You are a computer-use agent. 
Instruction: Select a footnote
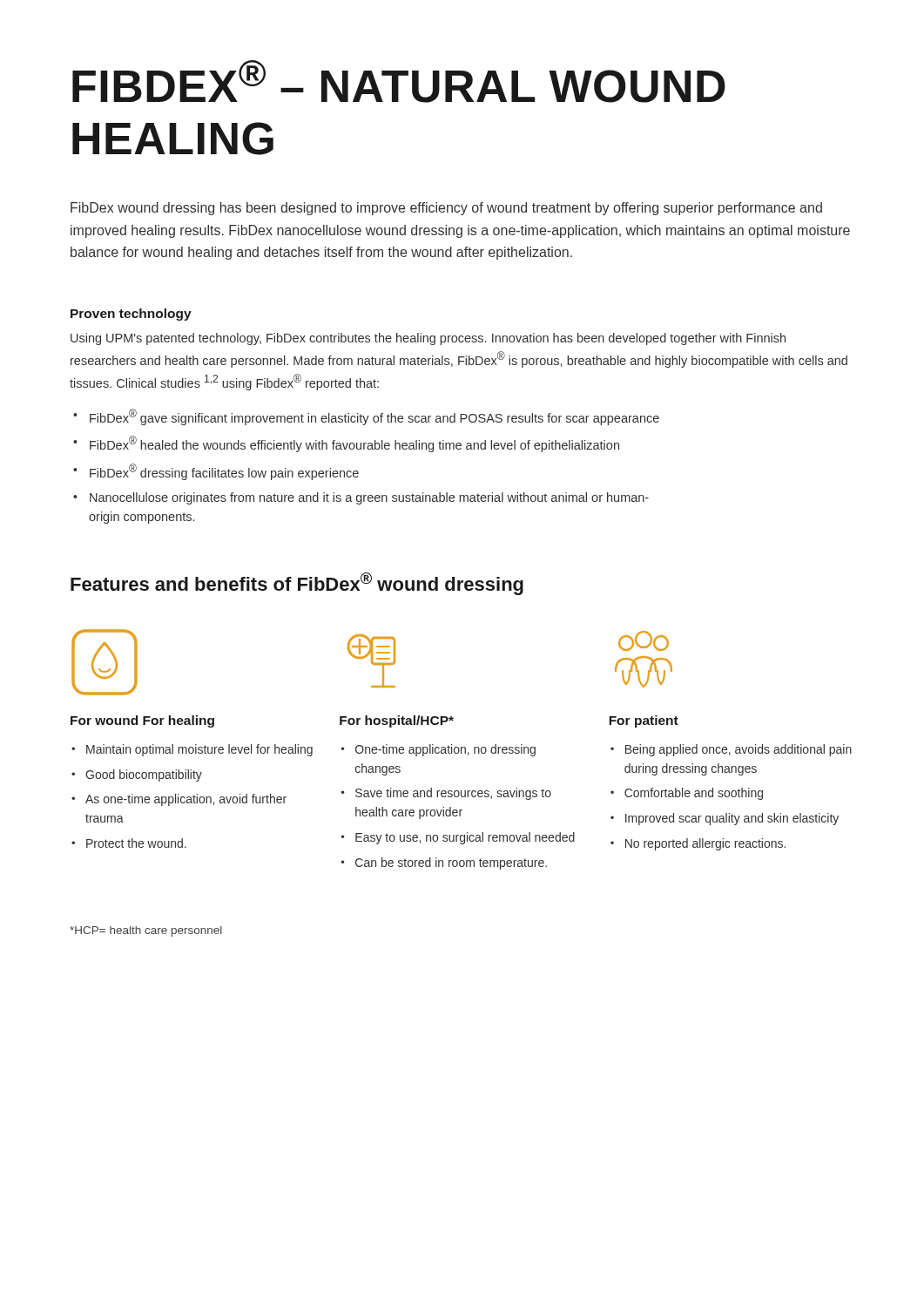tap(146, 930)
